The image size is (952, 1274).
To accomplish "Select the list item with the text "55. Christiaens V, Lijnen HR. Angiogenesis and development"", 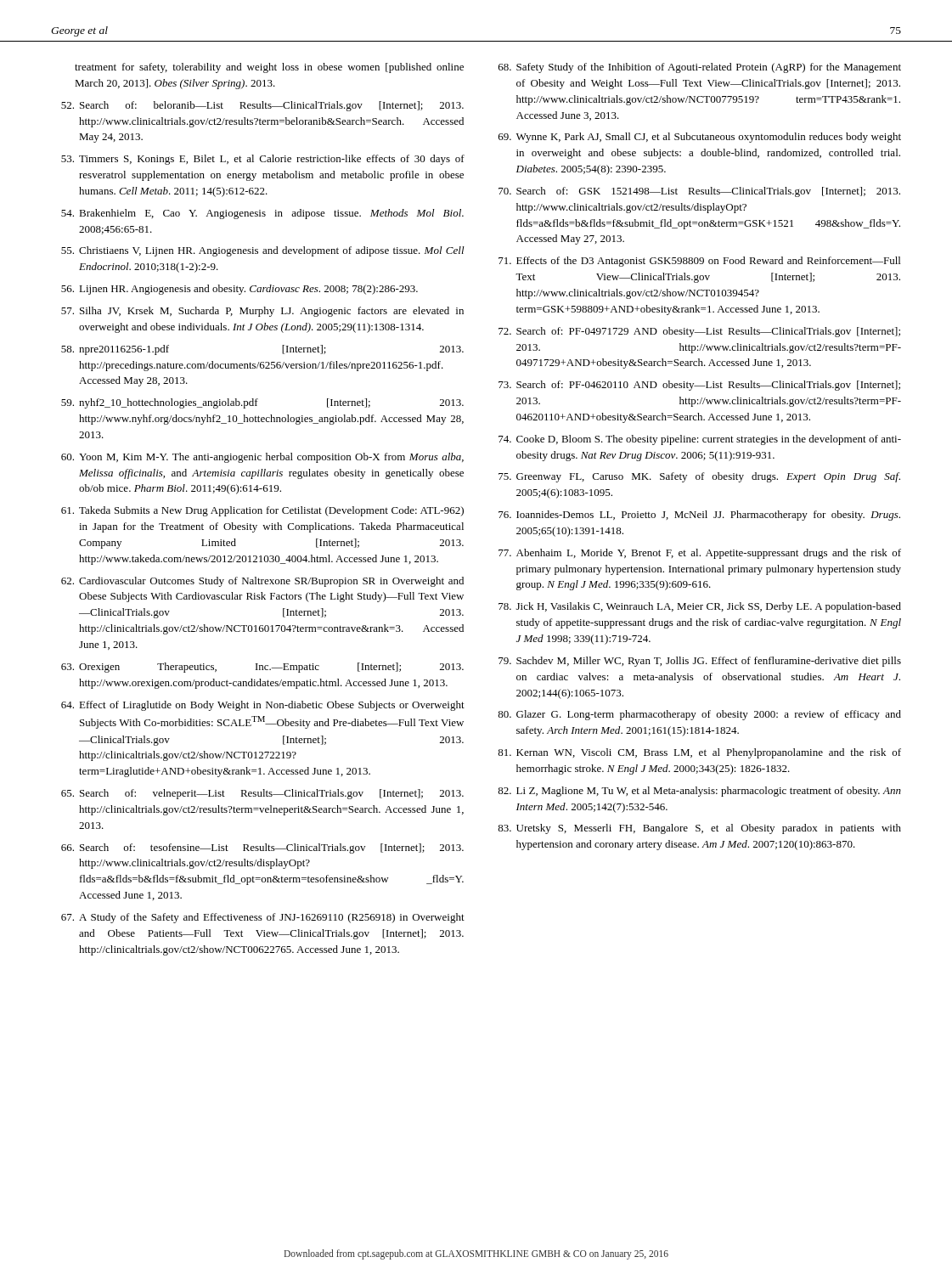I will pyautogui.click(x=258, y=259).
